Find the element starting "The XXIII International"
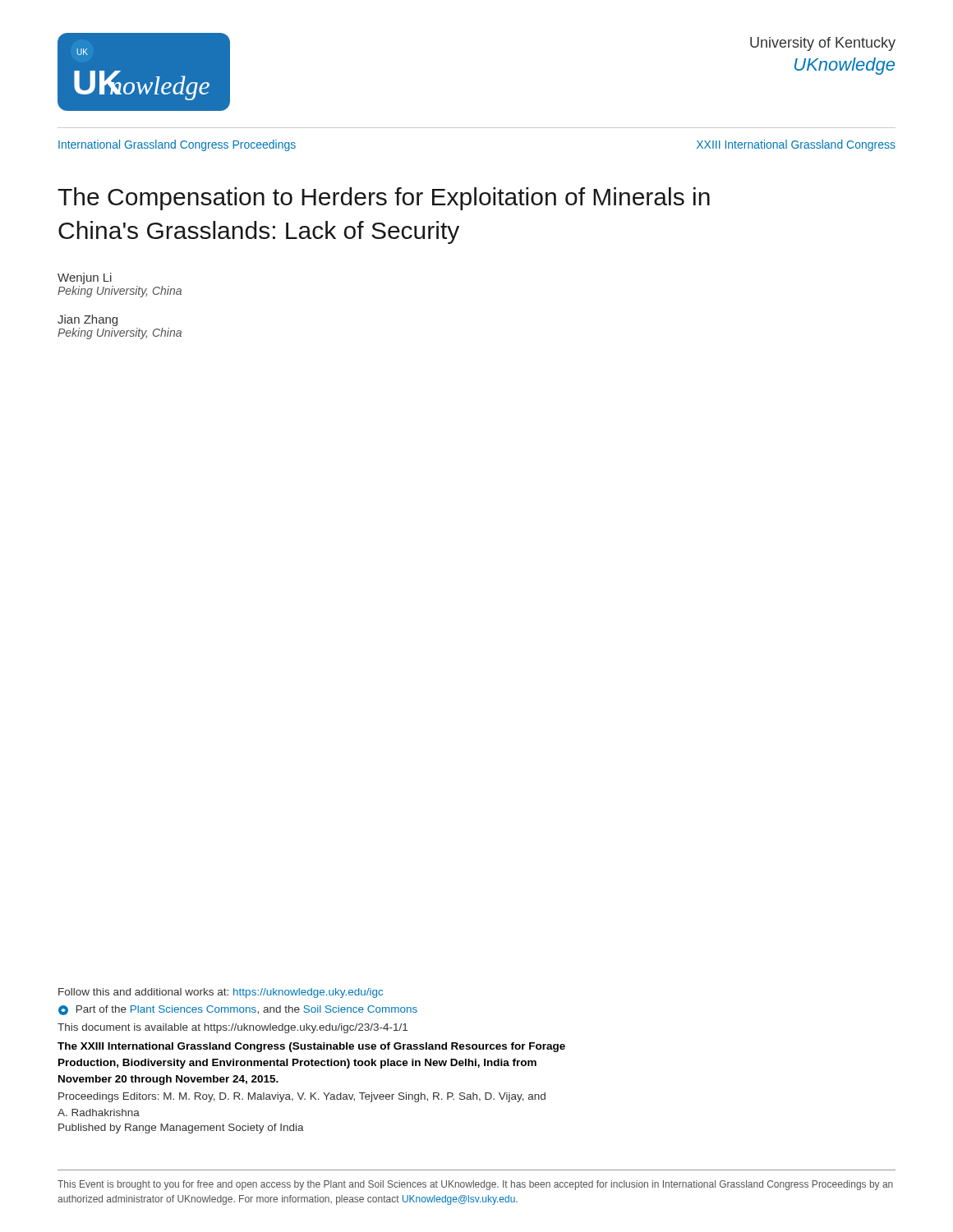The height and width of the screenshot is (1232, 953). [x=311, y=1062]
